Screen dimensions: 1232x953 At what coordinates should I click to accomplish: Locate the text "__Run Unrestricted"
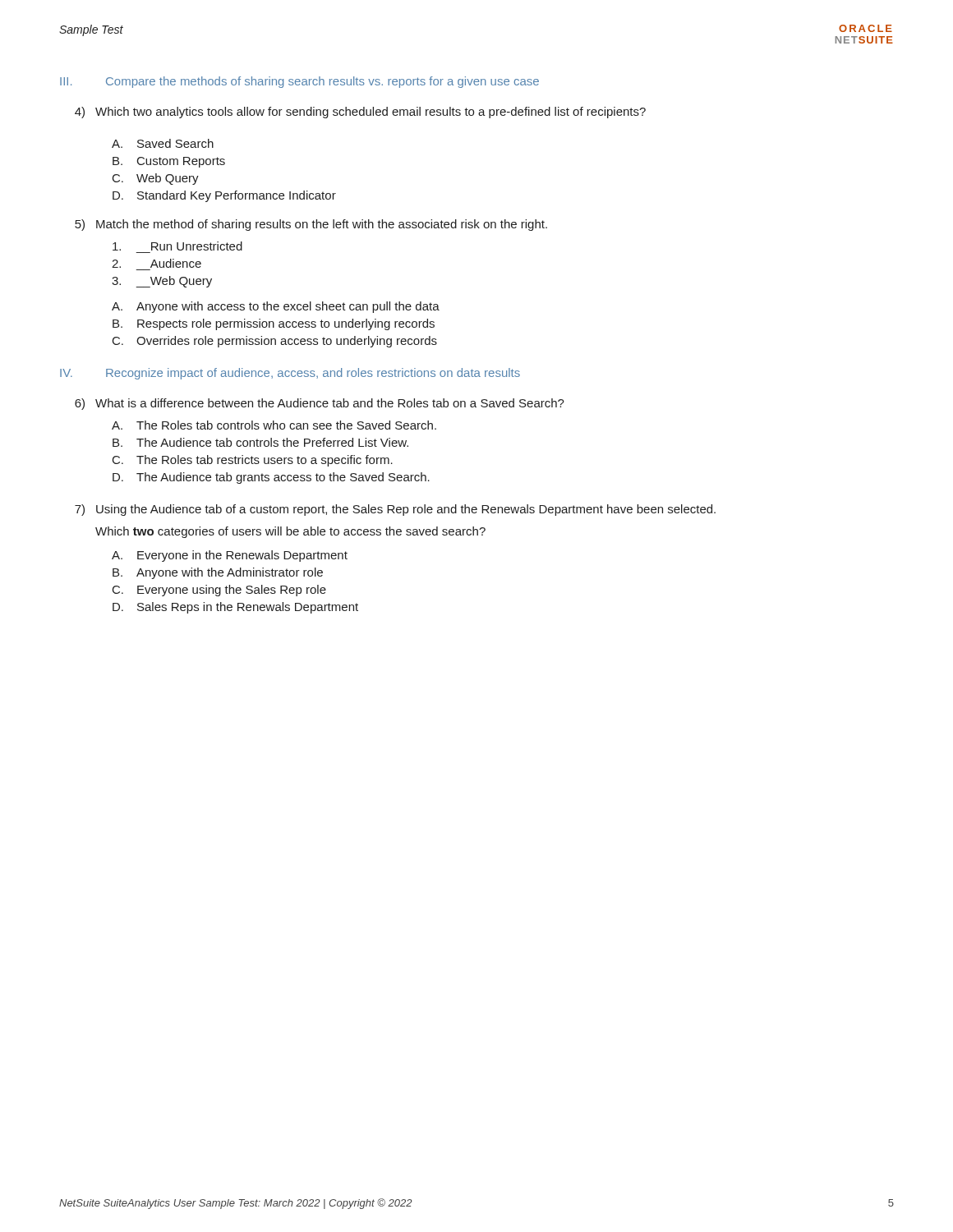coord(177,246)
